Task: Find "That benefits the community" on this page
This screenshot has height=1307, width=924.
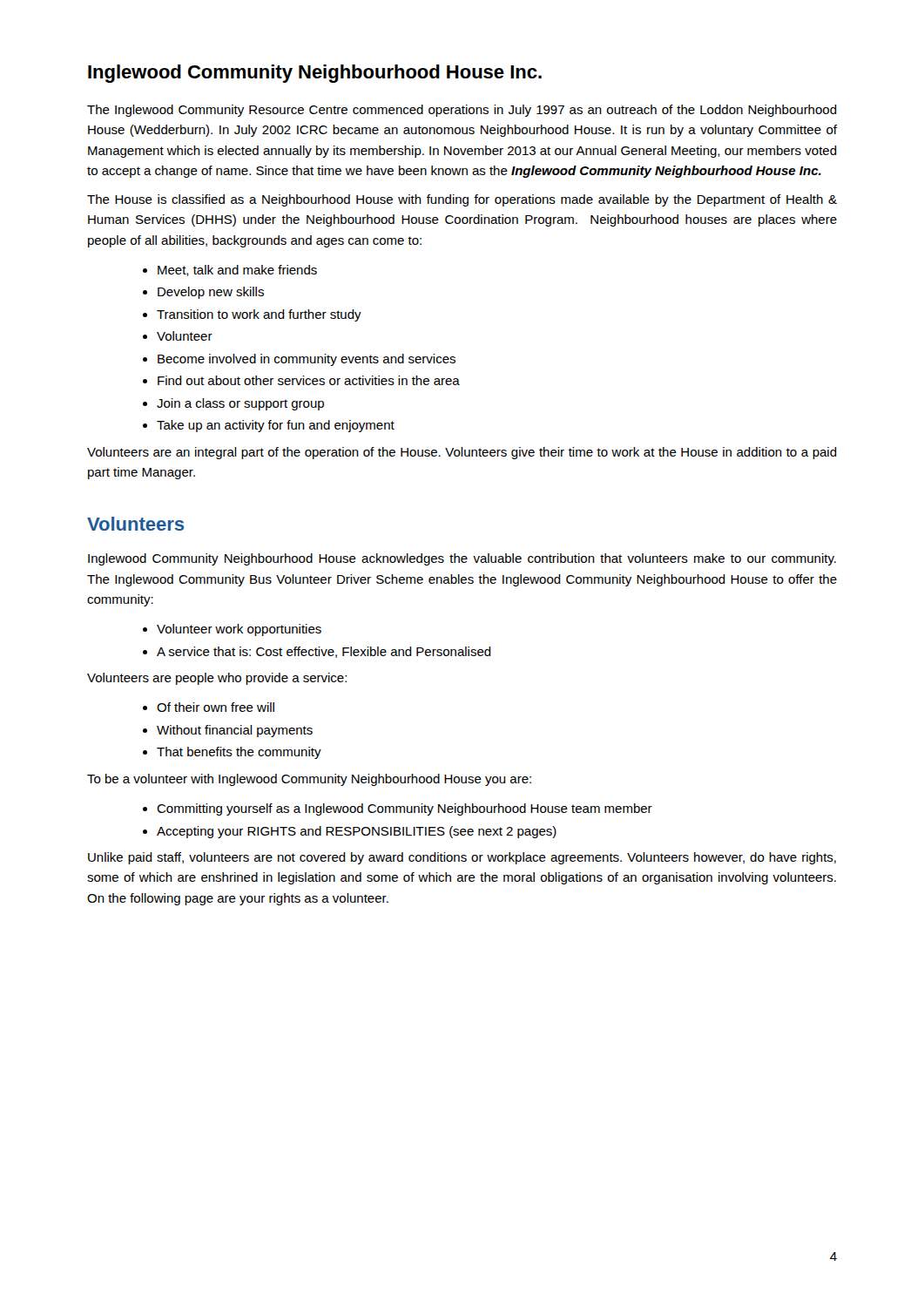Action: click(x=239, y=752)
